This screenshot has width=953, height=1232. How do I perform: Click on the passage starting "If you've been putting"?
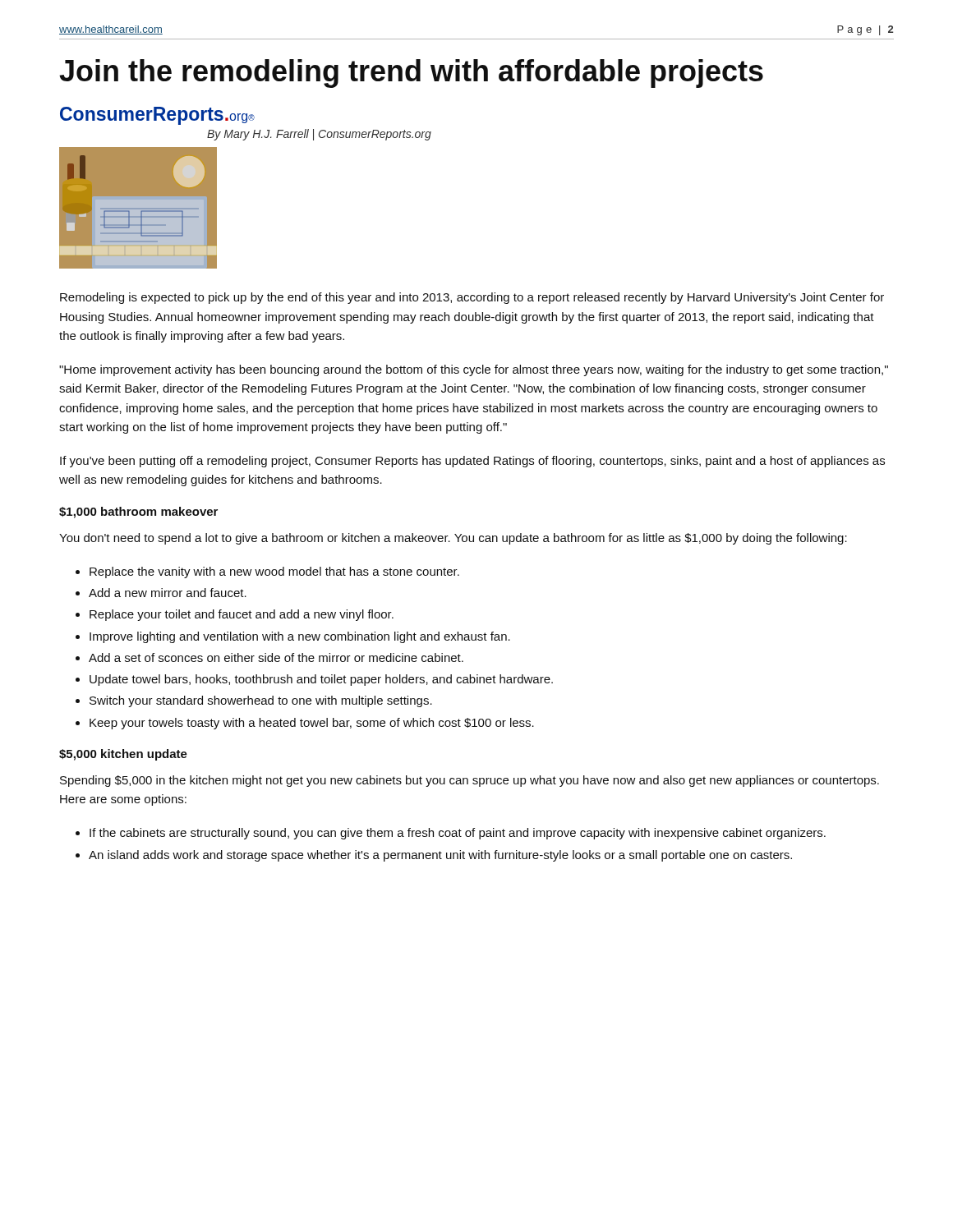[x=472, y=470]
